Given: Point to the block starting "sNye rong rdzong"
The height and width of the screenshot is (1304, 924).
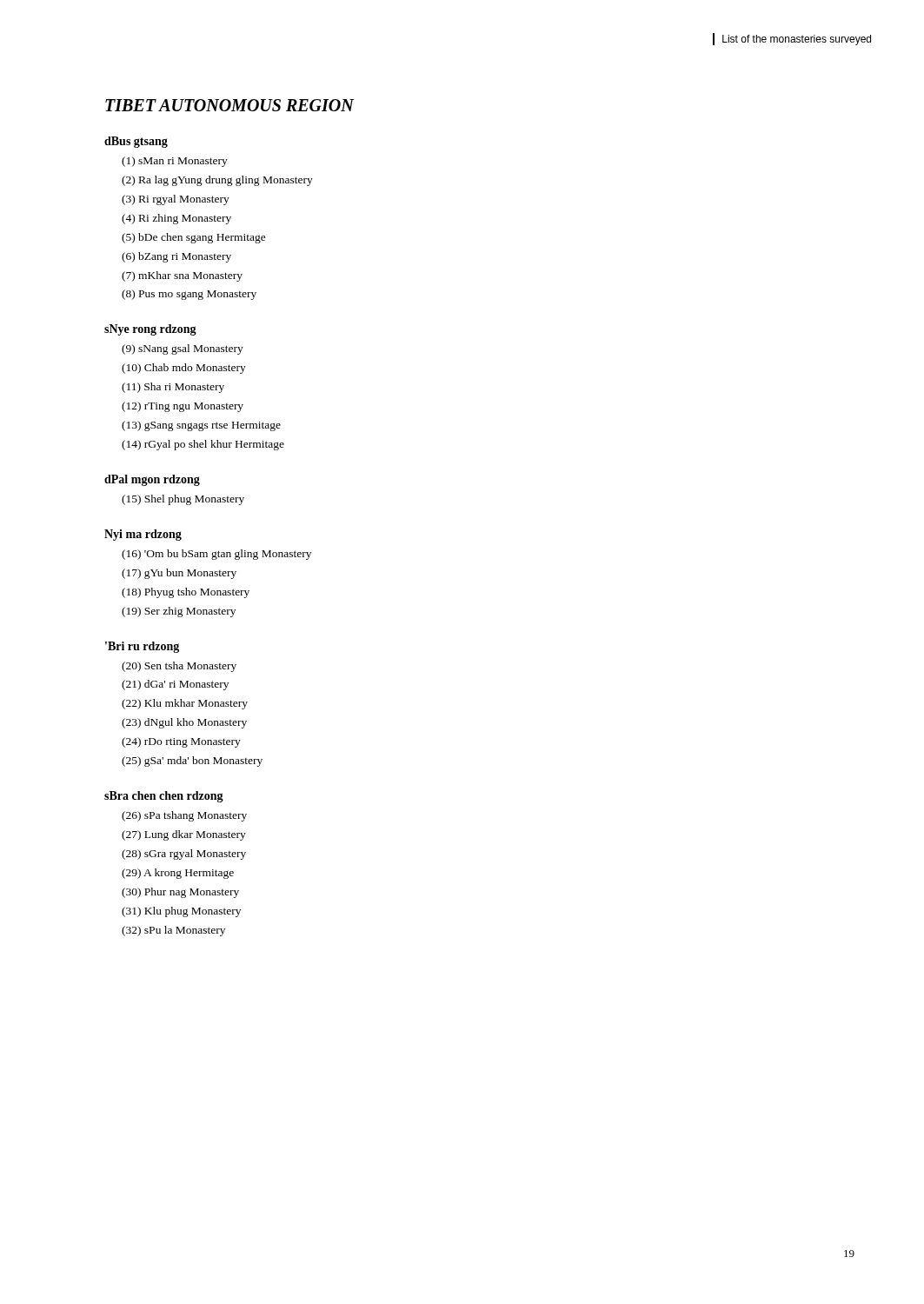Looking at the screenshot, I should [150, 329].
